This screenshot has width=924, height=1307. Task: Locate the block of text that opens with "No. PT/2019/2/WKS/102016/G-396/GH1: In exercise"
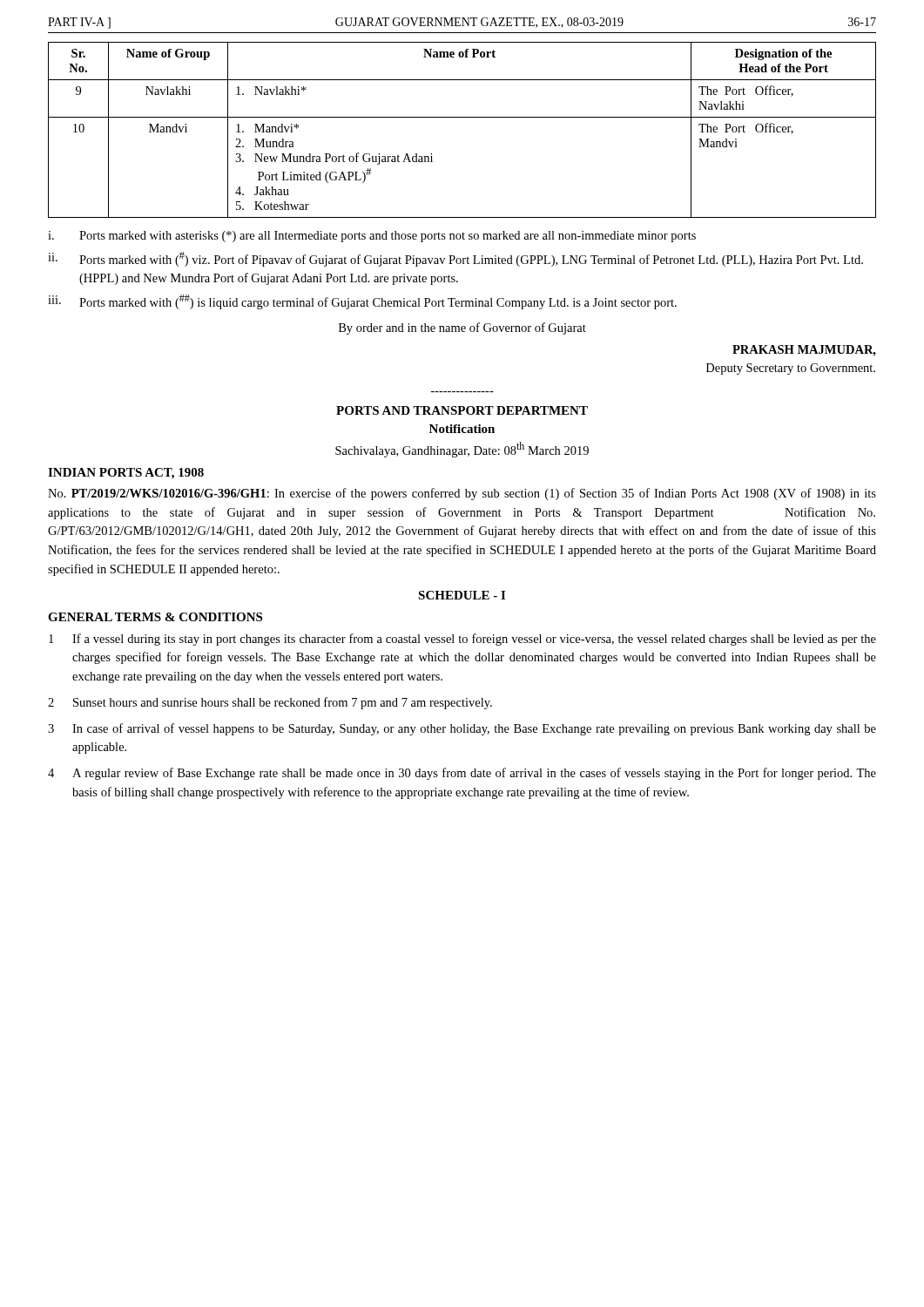[462, 531]
